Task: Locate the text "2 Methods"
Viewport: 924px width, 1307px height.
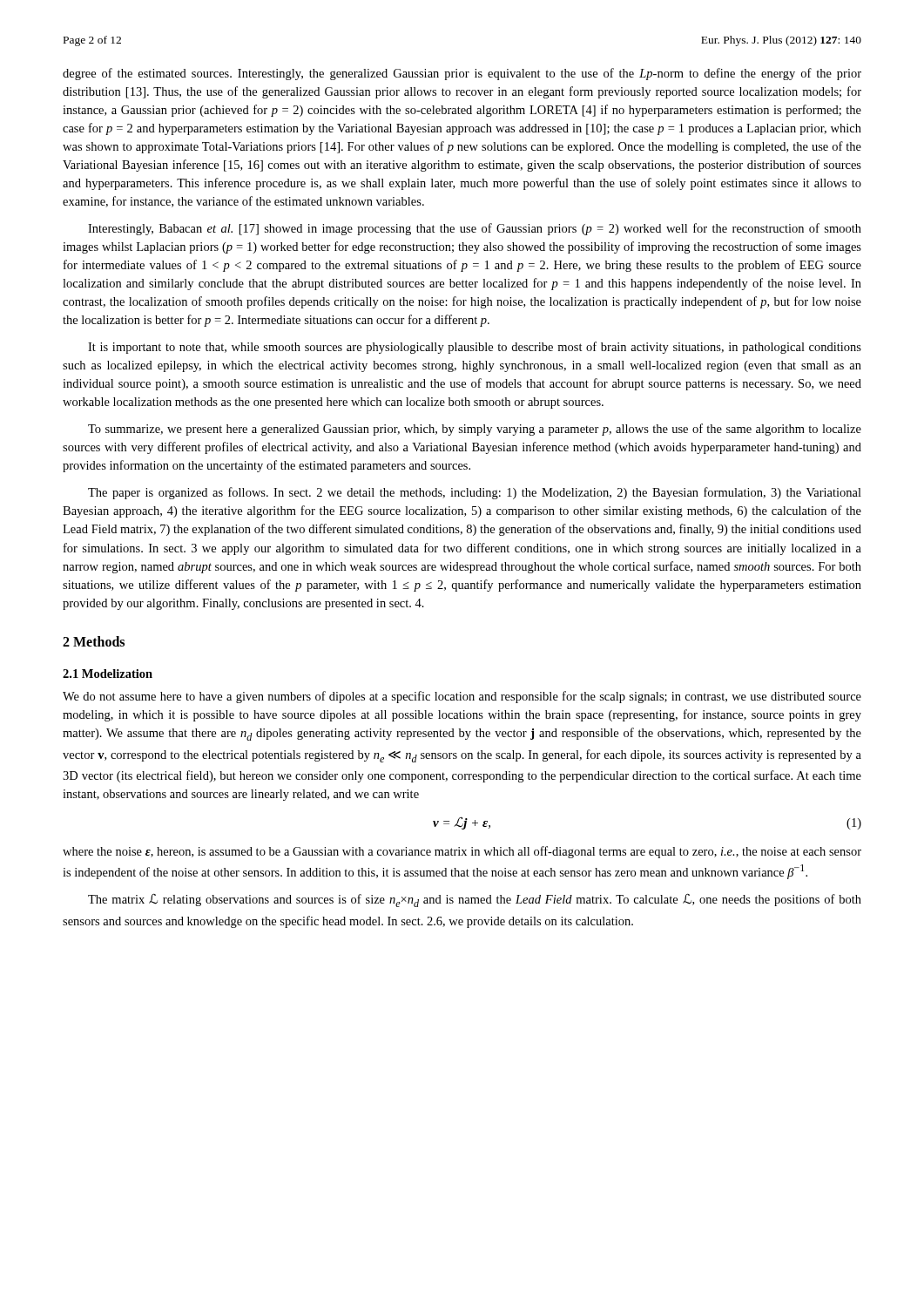Action: pos(94,642)
